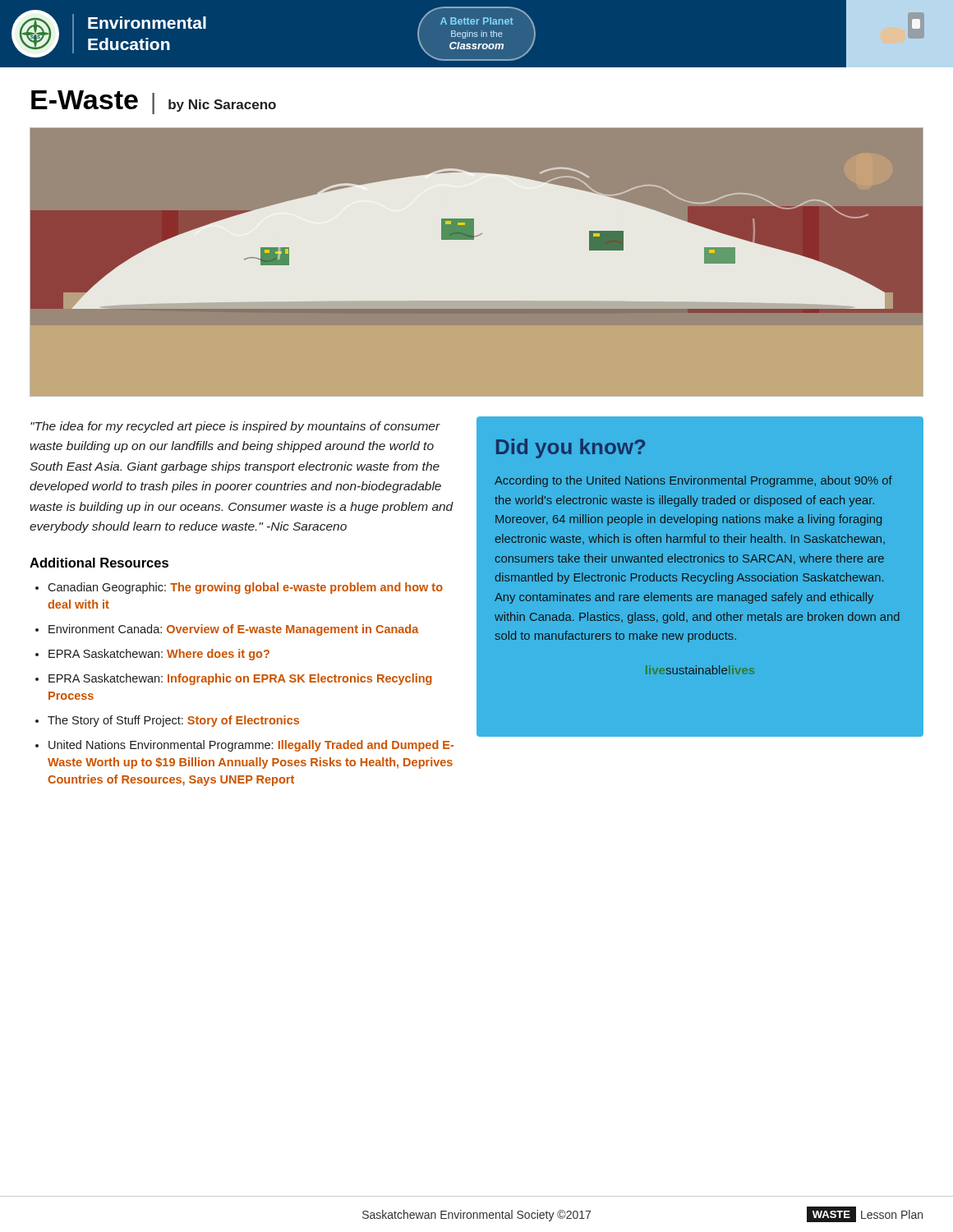This screenshot has width=953, height=1232.
Task: Locate the block of text that opens with "Did you know? According"
Action: click(x=700, y=556)
